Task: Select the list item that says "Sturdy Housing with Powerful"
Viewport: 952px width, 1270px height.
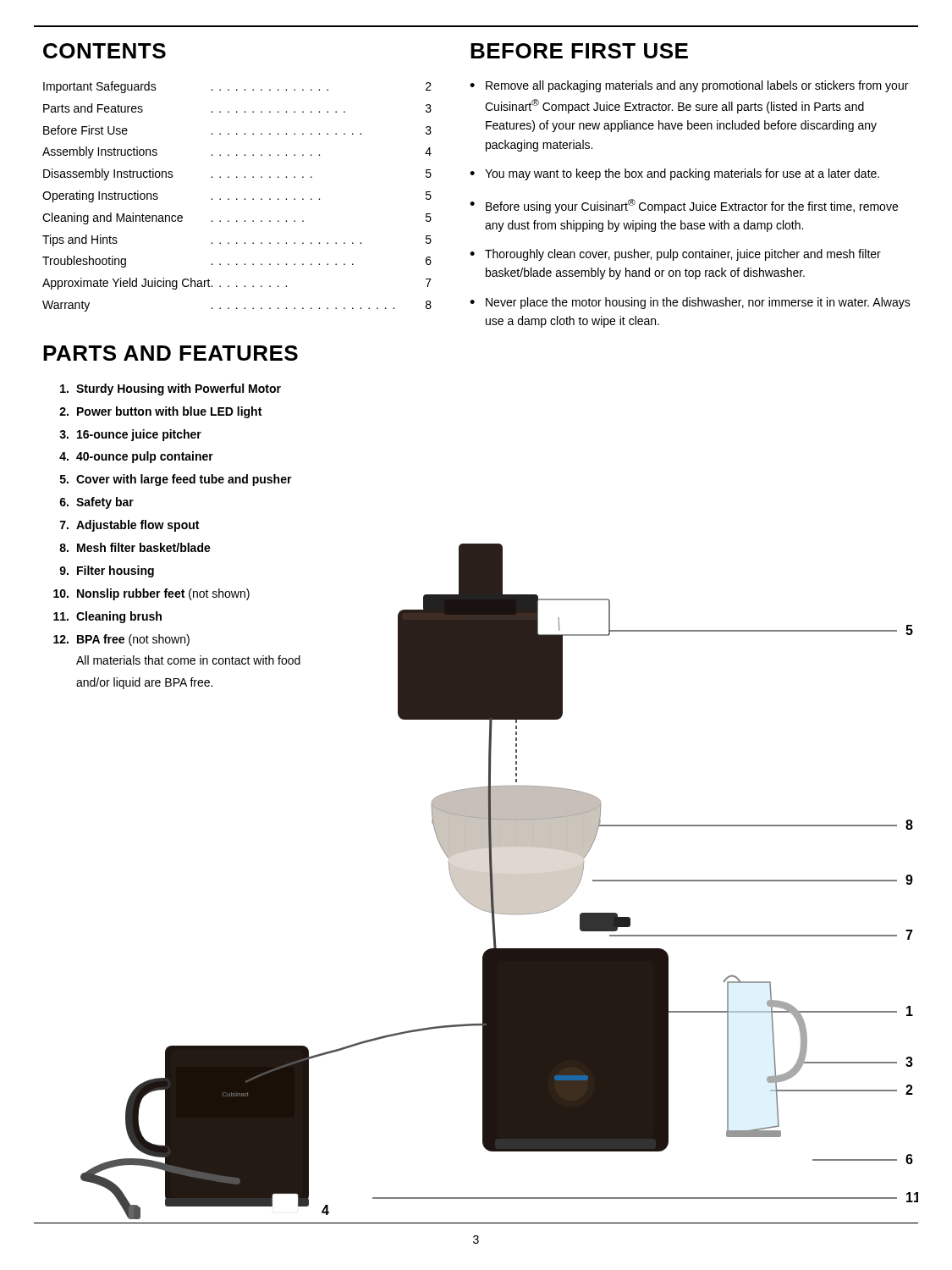Action: coord(237,389)
